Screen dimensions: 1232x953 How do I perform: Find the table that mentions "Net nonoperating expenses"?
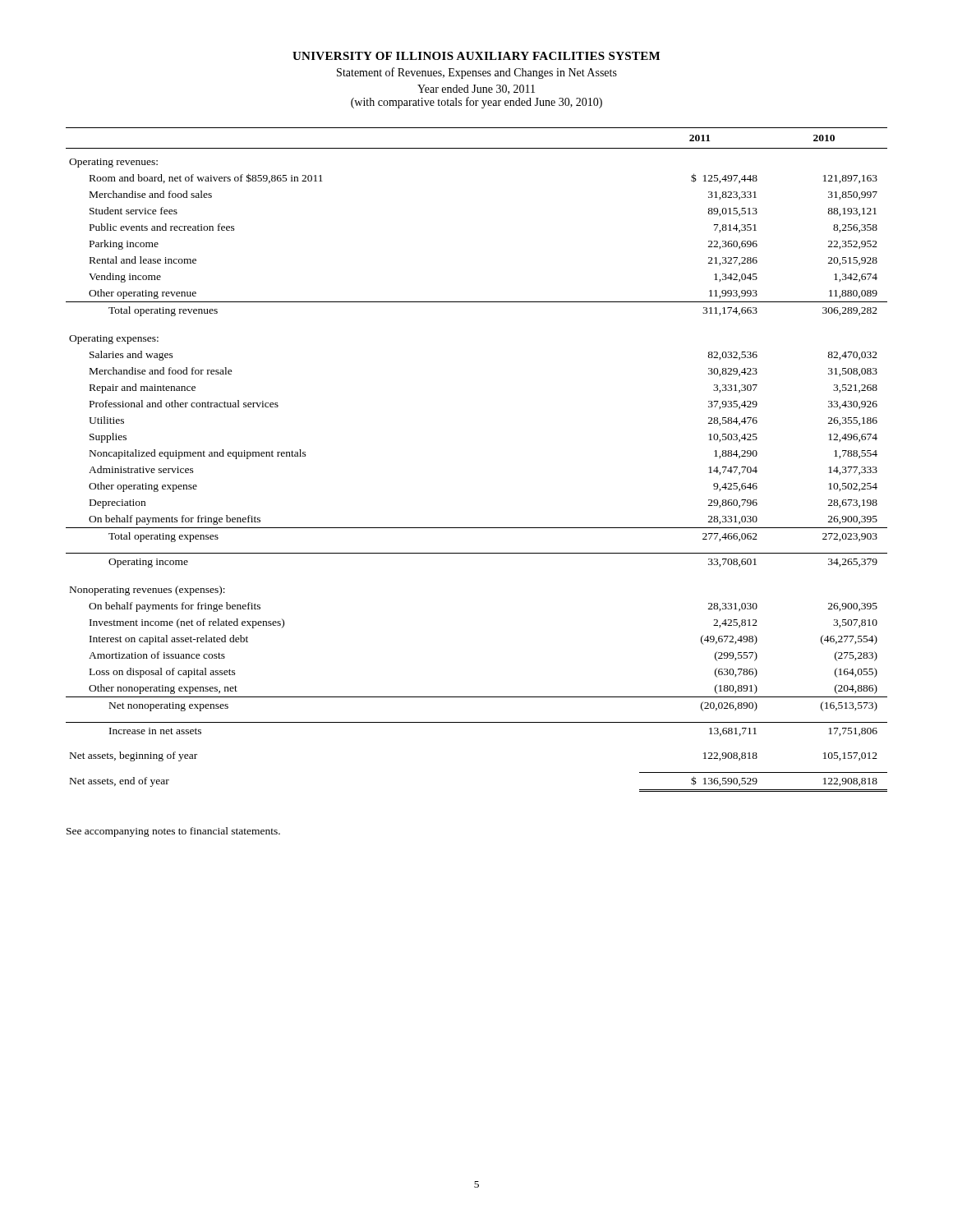click(x=476, y=460)
